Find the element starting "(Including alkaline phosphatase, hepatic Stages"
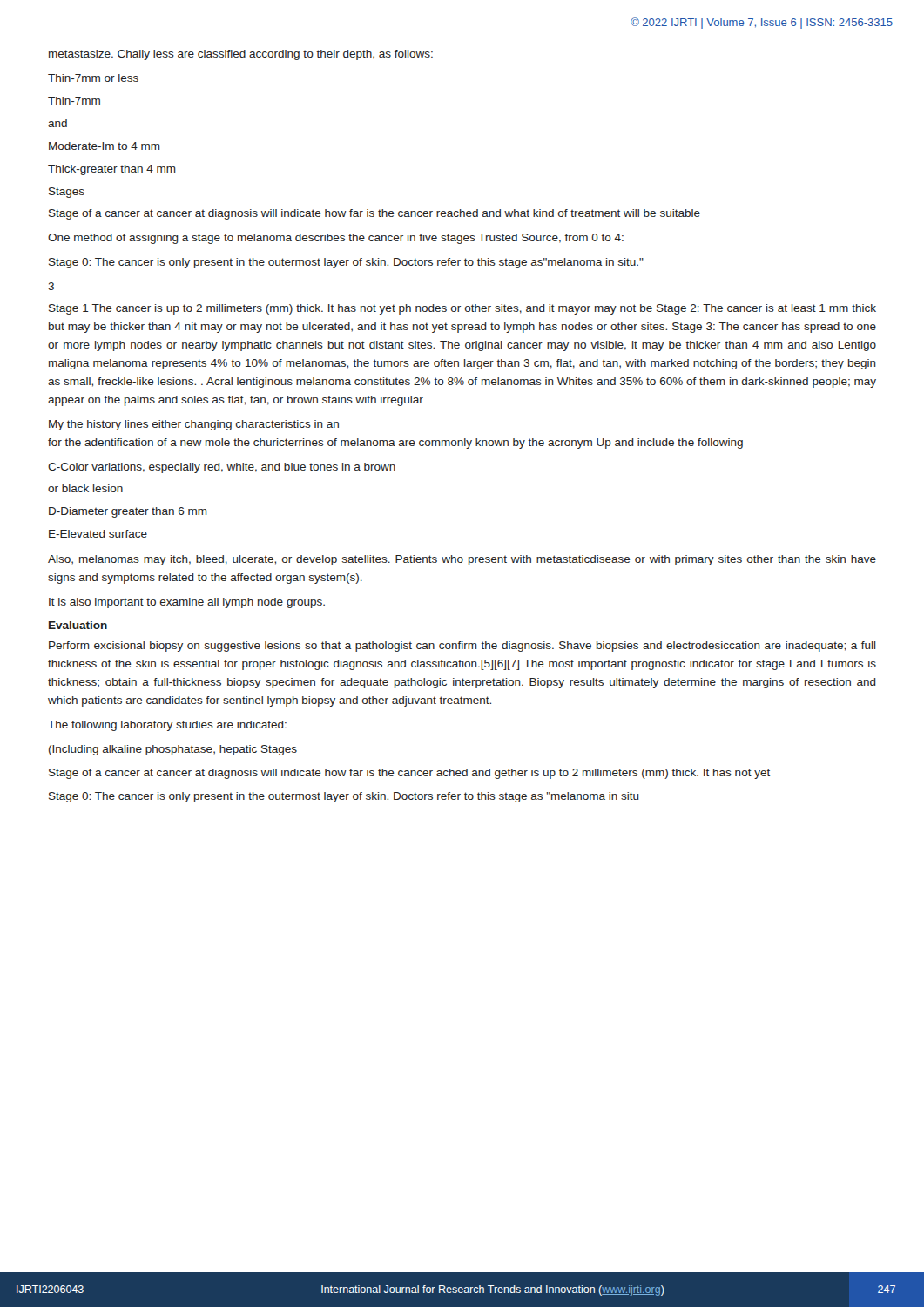The height and width of the screenshot is (1307, 924). pos(172,749)
